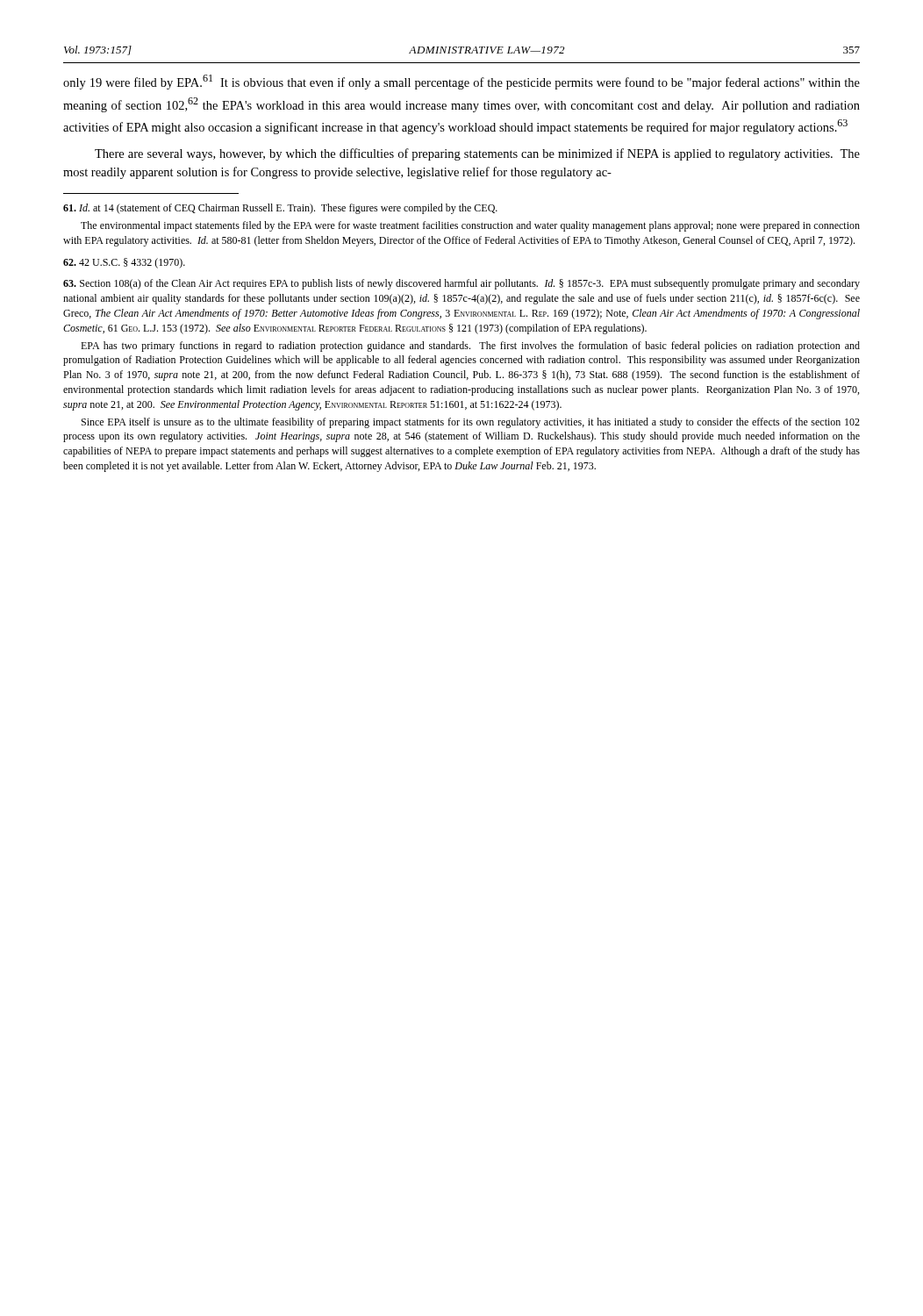The width and height of the screenshot is (923, 1316).
Task: Select the region starting "only 19 were filed by EPA.61 It is"
Action: click(x=462, y=126)
